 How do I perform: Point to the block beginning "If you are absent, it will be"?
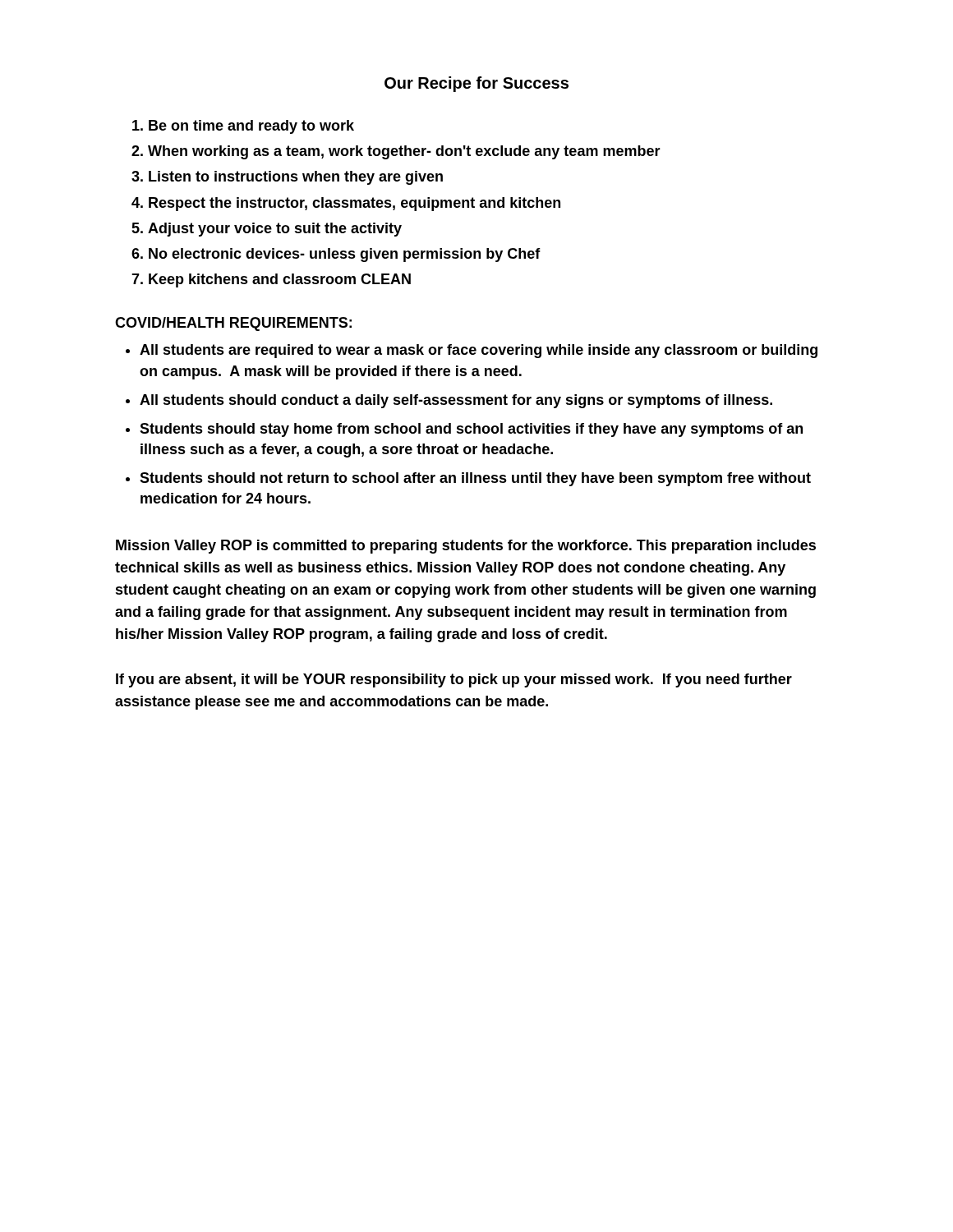click(x=453, y=690)
